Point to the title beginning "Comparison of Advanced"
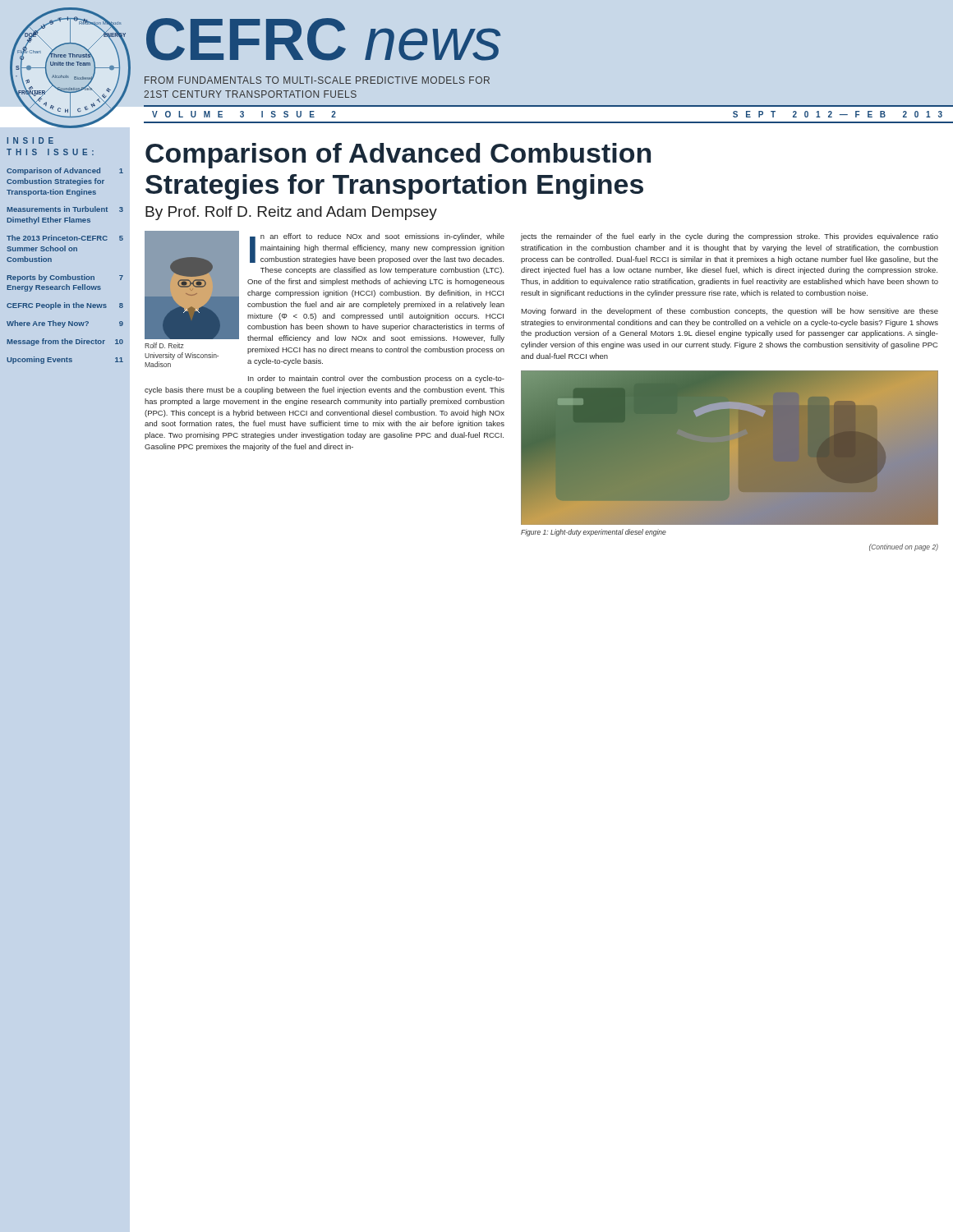 [399, 168]
